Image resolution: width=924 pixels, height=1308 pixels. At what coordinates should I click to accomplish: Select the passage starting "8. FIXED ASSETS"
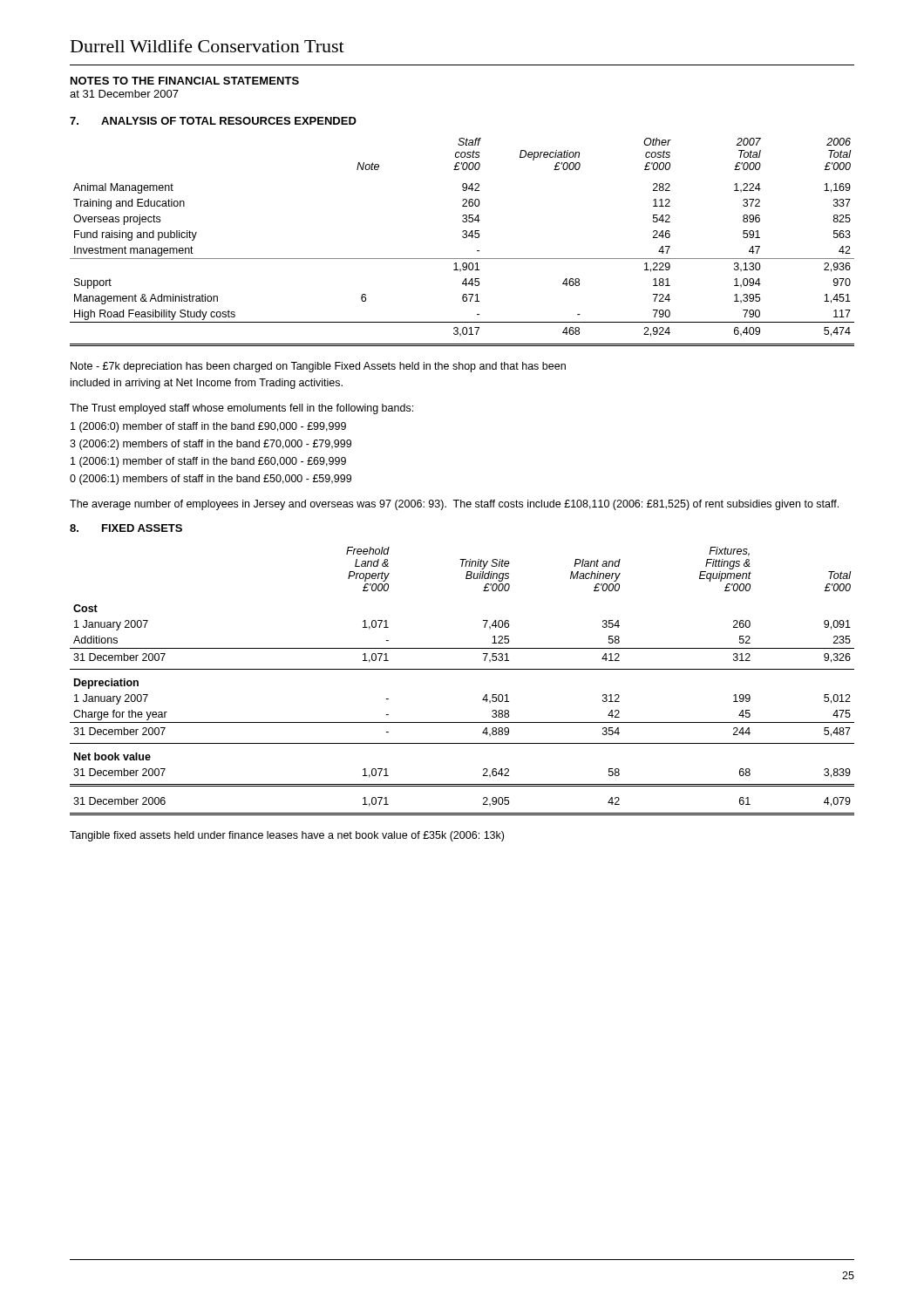[126, 528]
